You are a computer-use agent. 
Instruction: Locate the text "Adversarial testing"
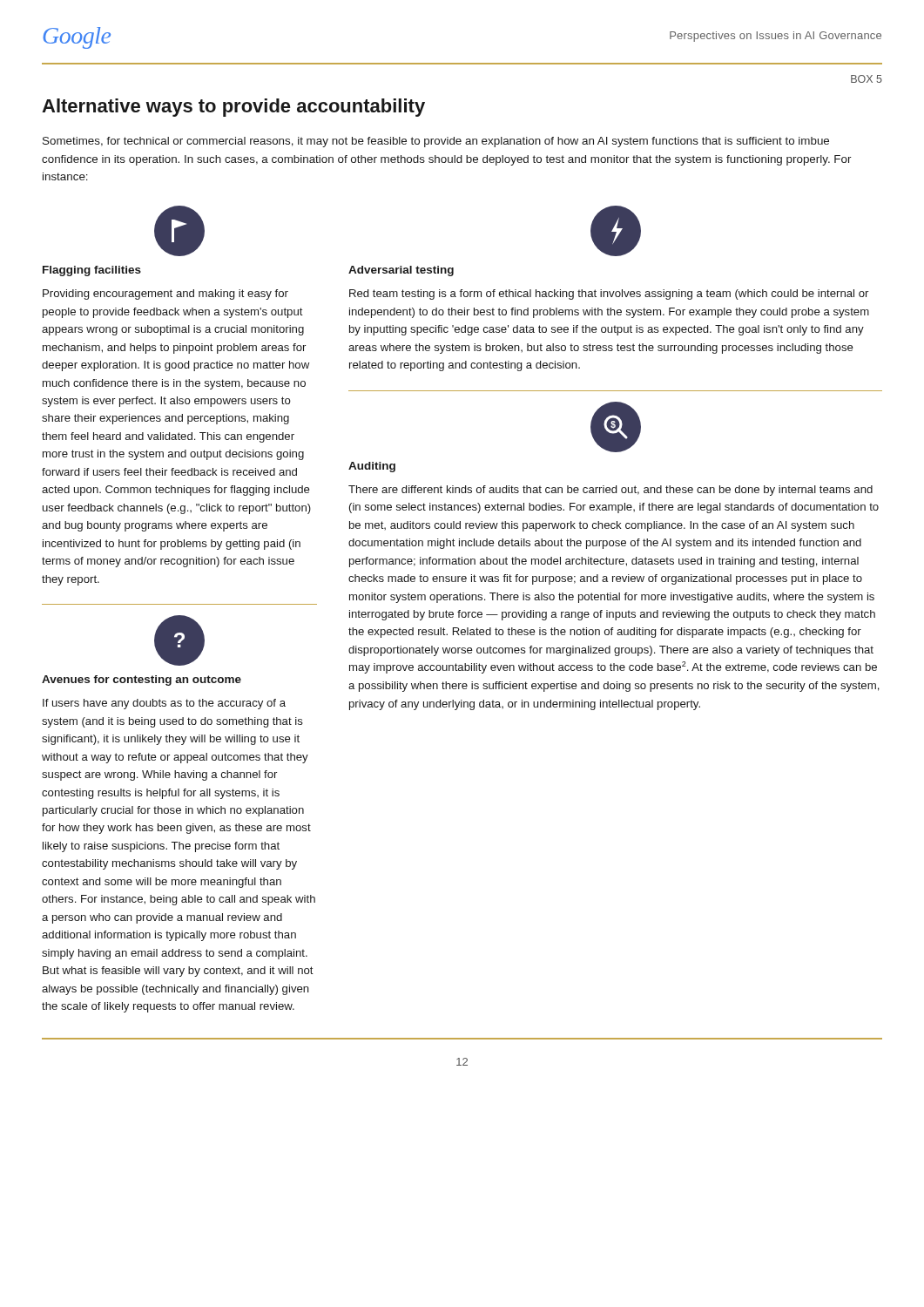tap(401, 270)
